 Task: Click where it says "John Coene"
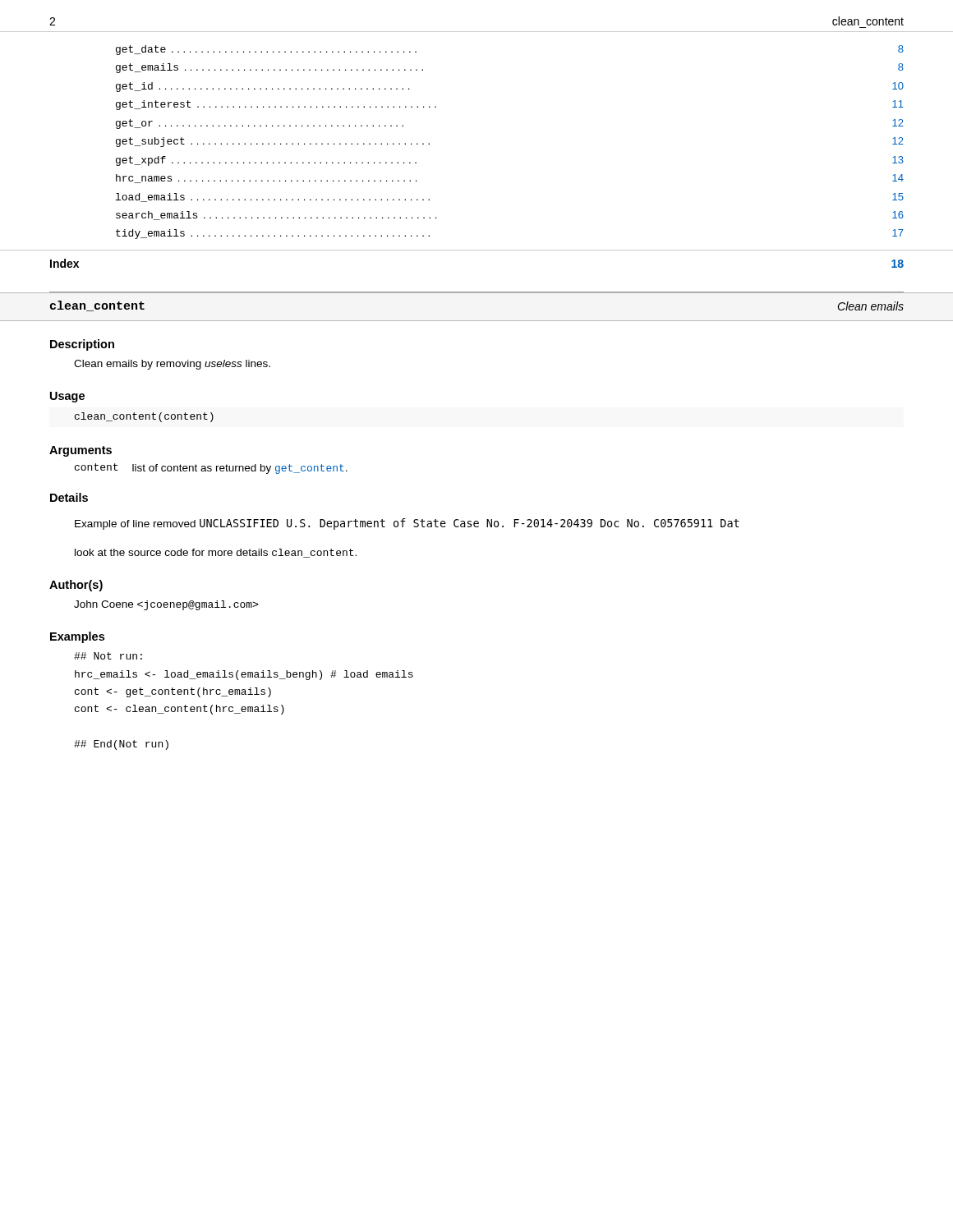click(x=166, y=604)
